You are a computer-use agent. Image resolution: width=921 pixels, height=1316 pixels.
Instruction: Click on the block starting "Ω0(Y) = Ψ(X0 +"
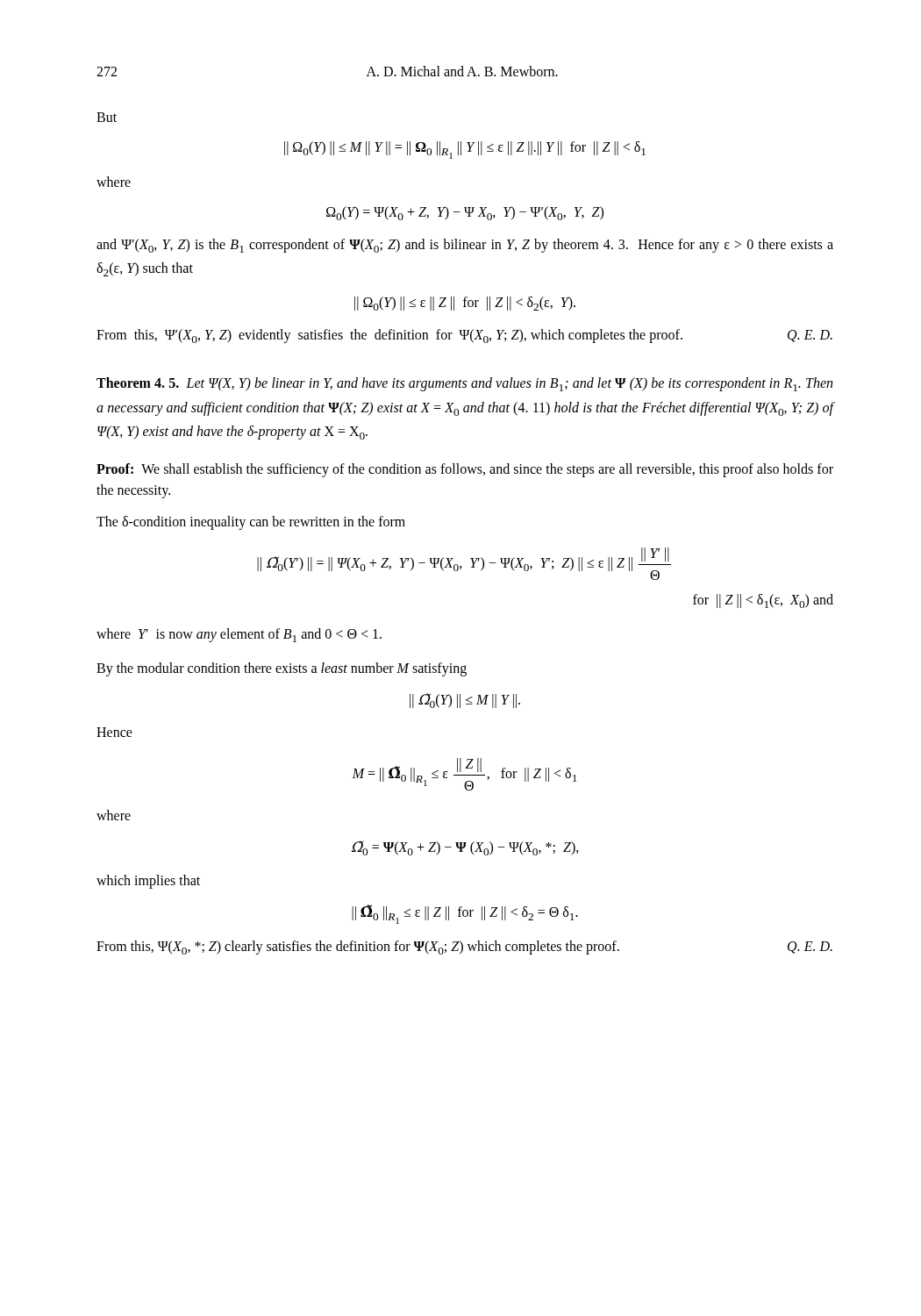coord(465,213)
